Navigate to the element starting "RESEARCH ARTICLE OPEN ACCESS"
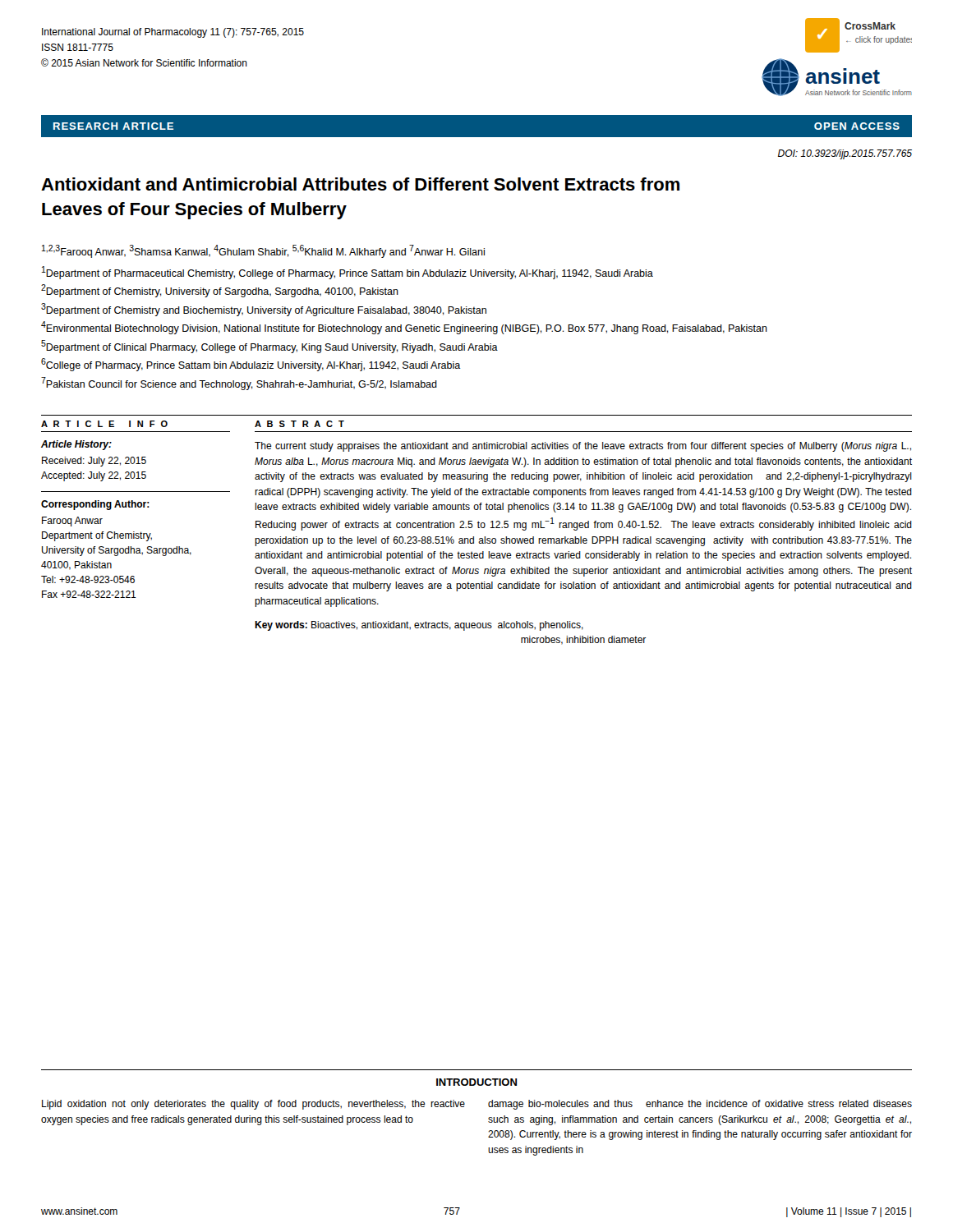 point(476,126)
